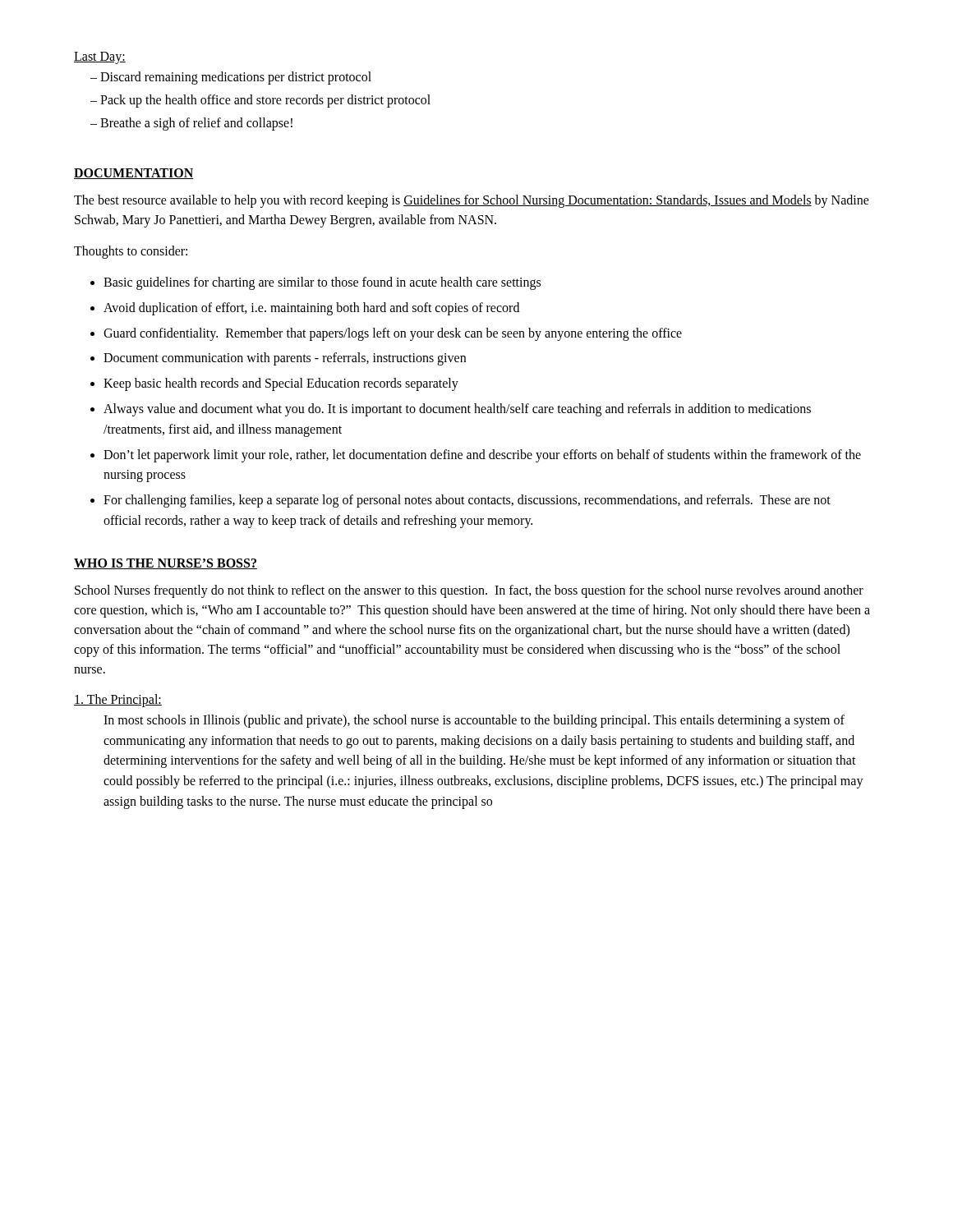Where is the passage that starts "Basic guidelines for charting are similar"?

click(x=472, y=402)
